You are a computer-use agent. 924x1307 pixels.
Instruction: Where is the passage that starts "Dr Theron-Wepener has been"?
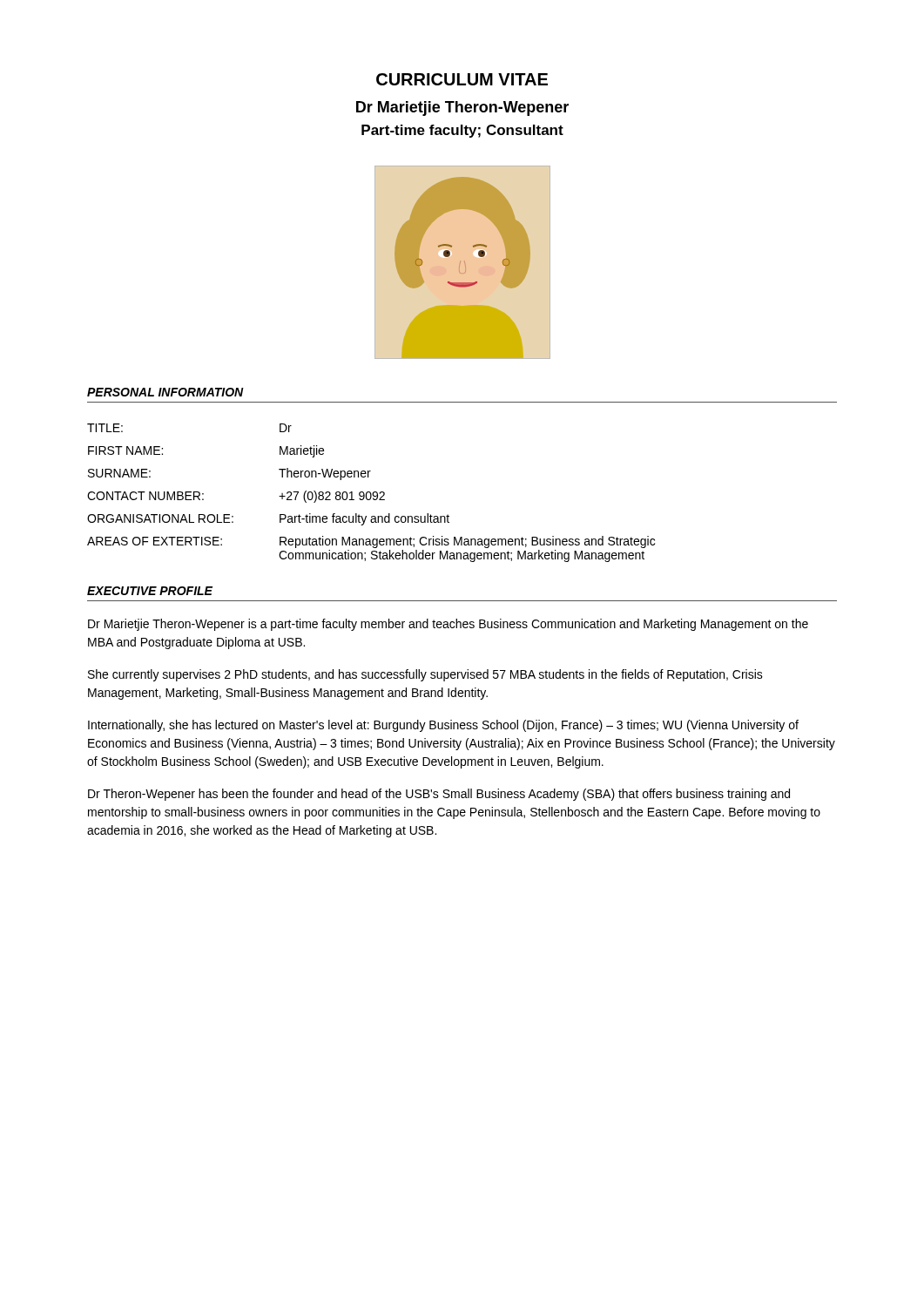(x=454, y=812)
